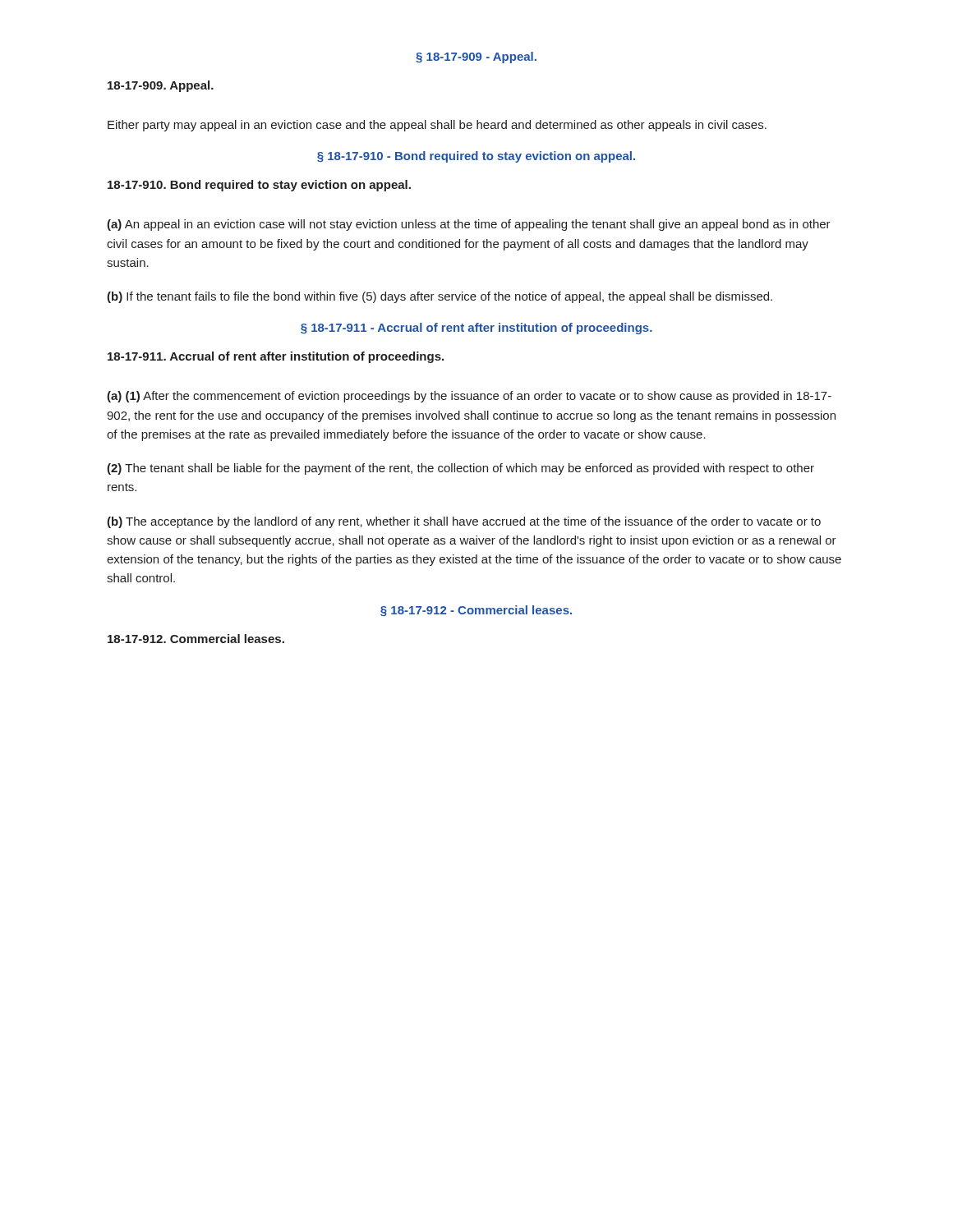The image size is (953, 1232).
Task: Click on the element starting "§ 18-17-910 - Bond required to stay eviction"
Action: point(476,156)
